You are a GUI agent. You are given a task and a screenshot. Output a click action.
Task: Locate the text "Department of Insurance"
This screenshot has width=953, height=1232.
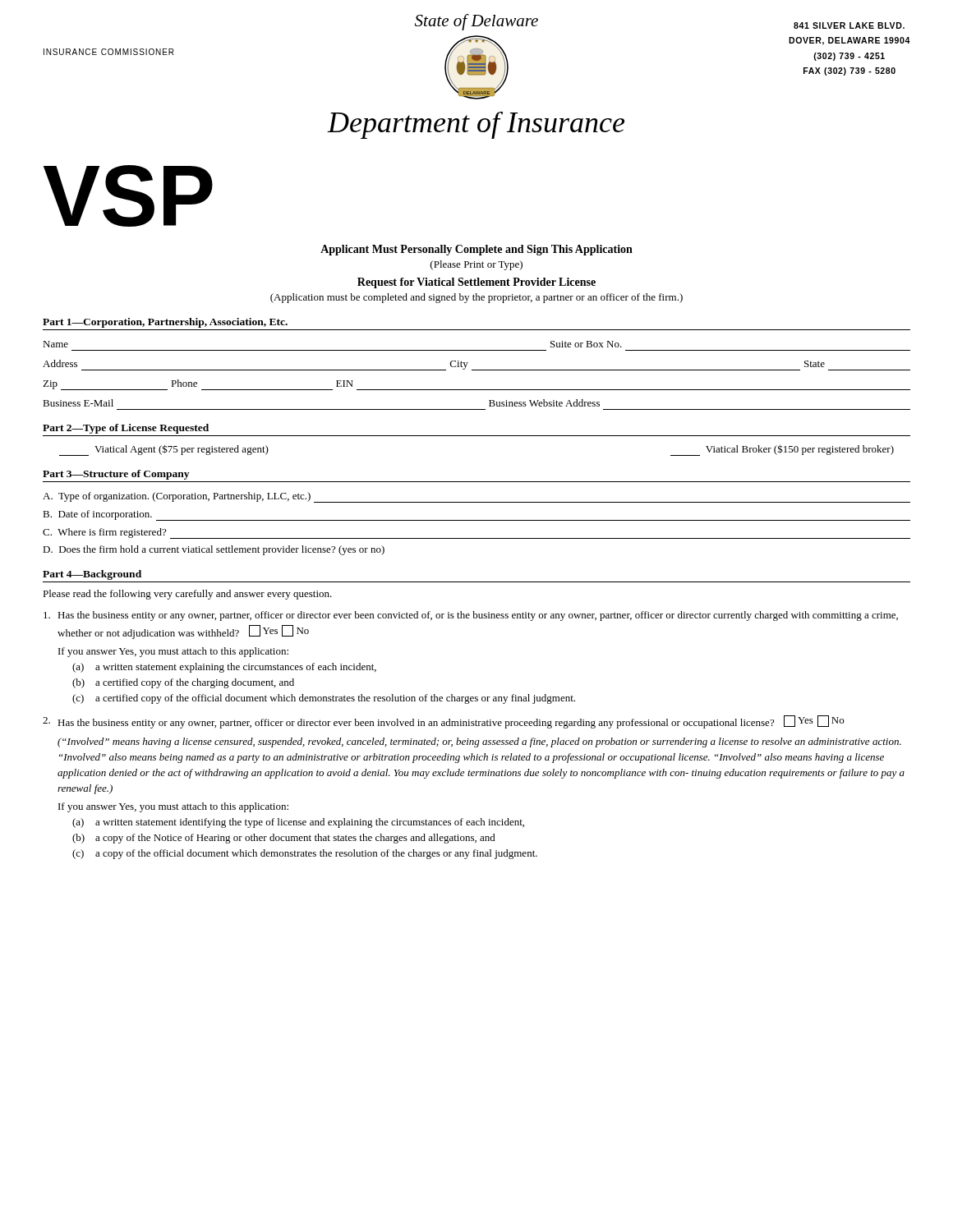476,122
